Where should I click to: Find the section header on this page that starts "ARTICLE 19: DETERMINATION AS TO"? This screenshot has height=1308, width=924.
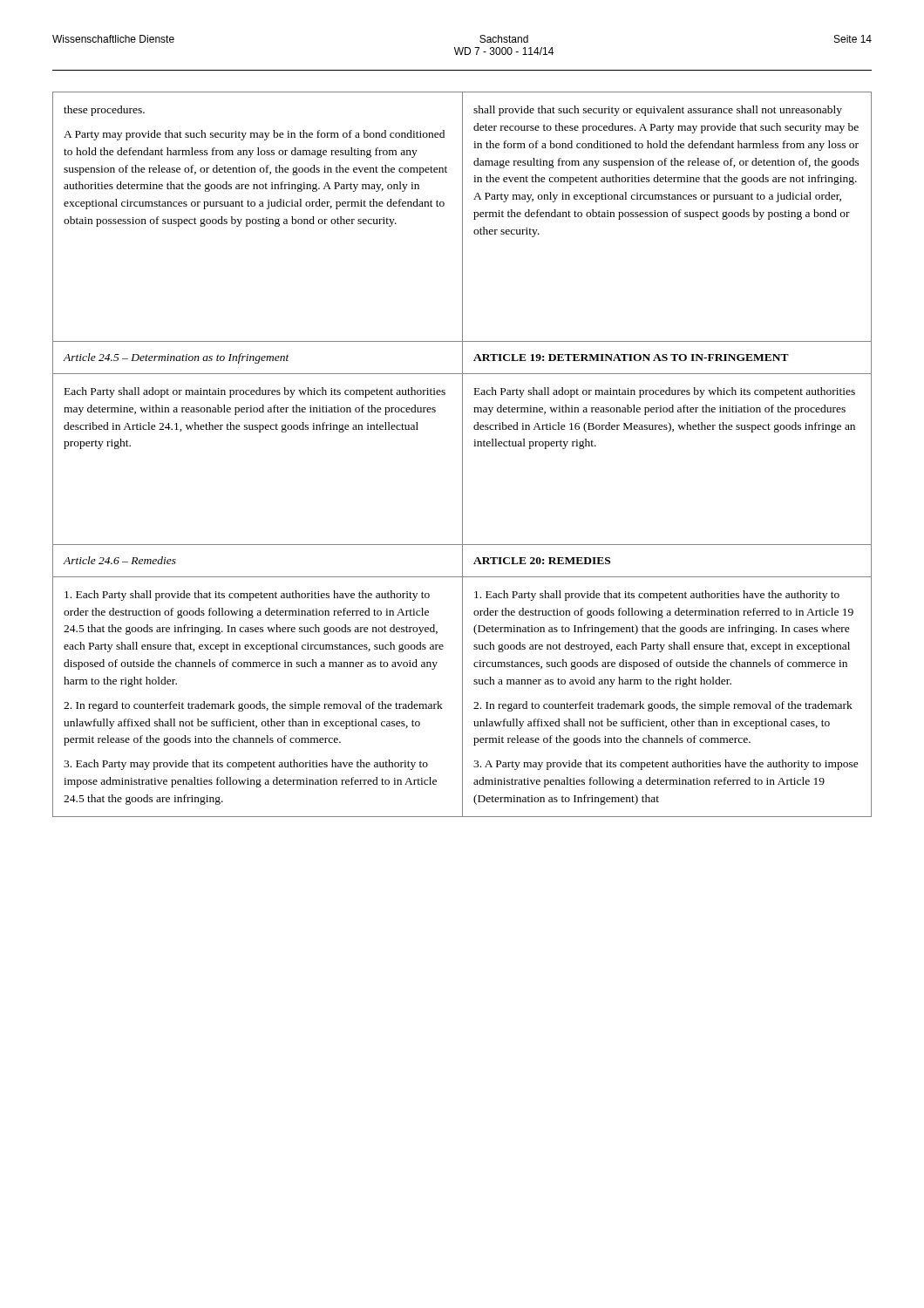coord(631,357)
